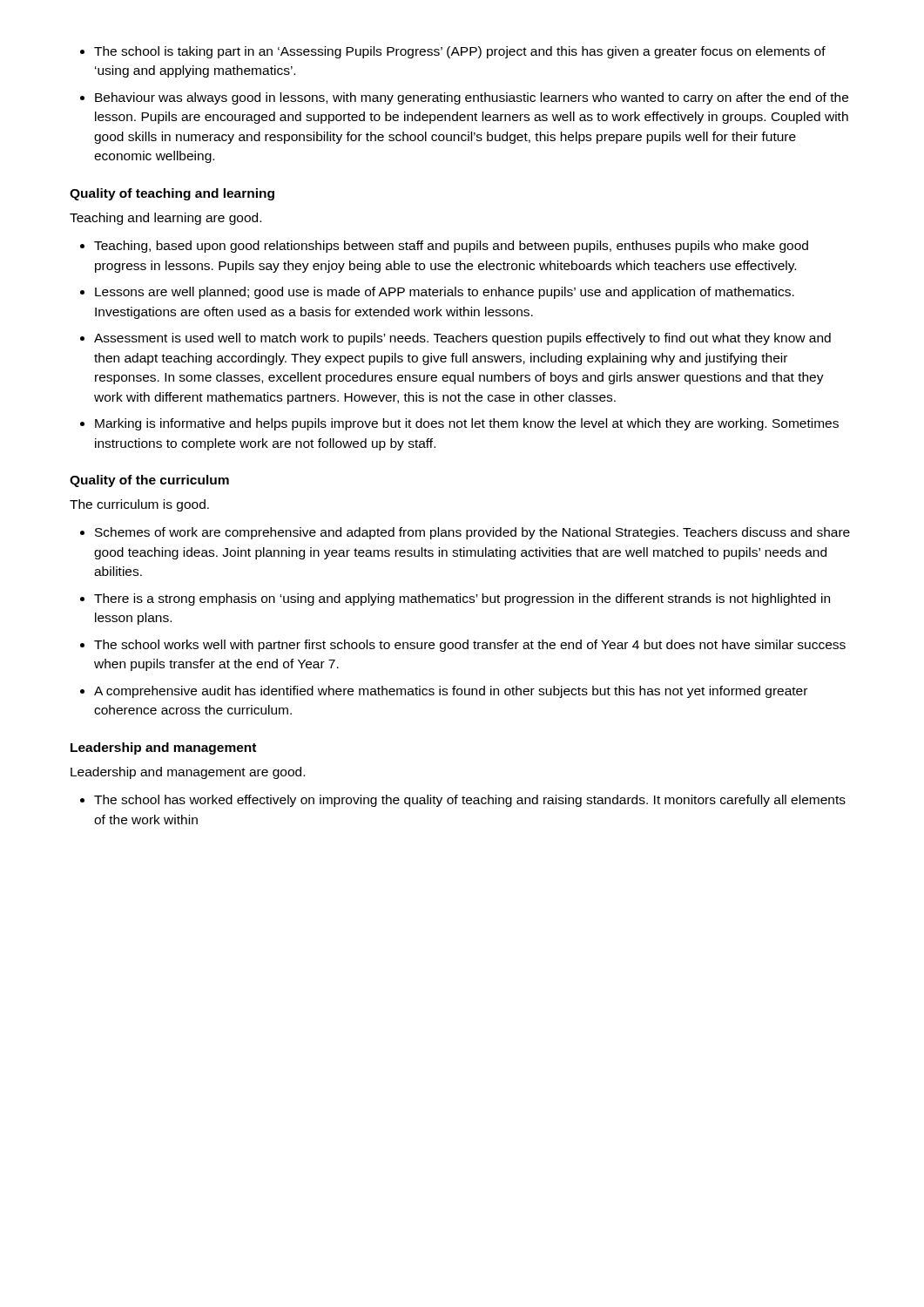
Task: Where is the passage that starts "The school works well with"?
Action: point(470,654)
